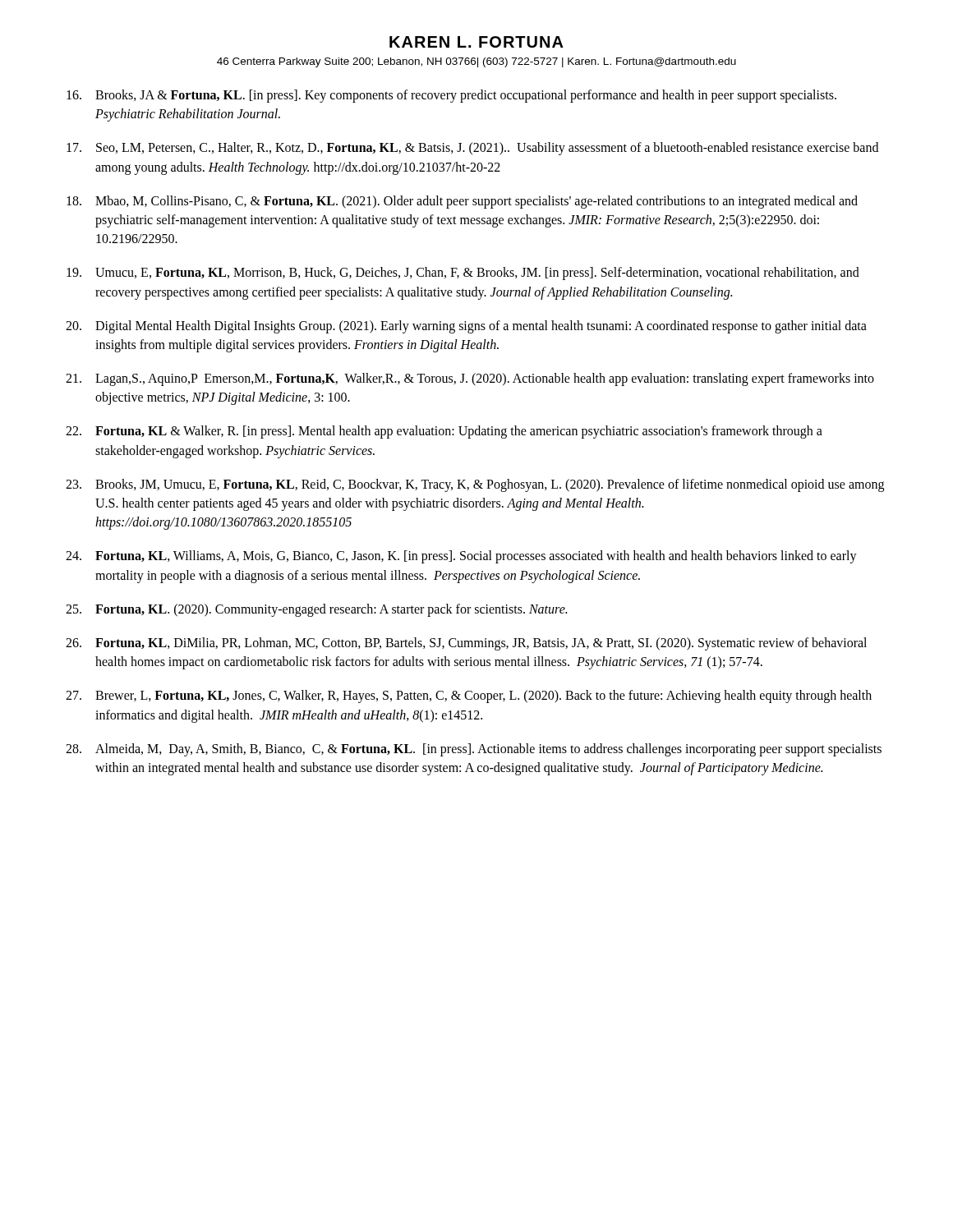Click the passage that begins "19. Umucu, E, Fortuna, KL,"
Viewport: 953px width, 1232px height.
[x=476, y=282]
